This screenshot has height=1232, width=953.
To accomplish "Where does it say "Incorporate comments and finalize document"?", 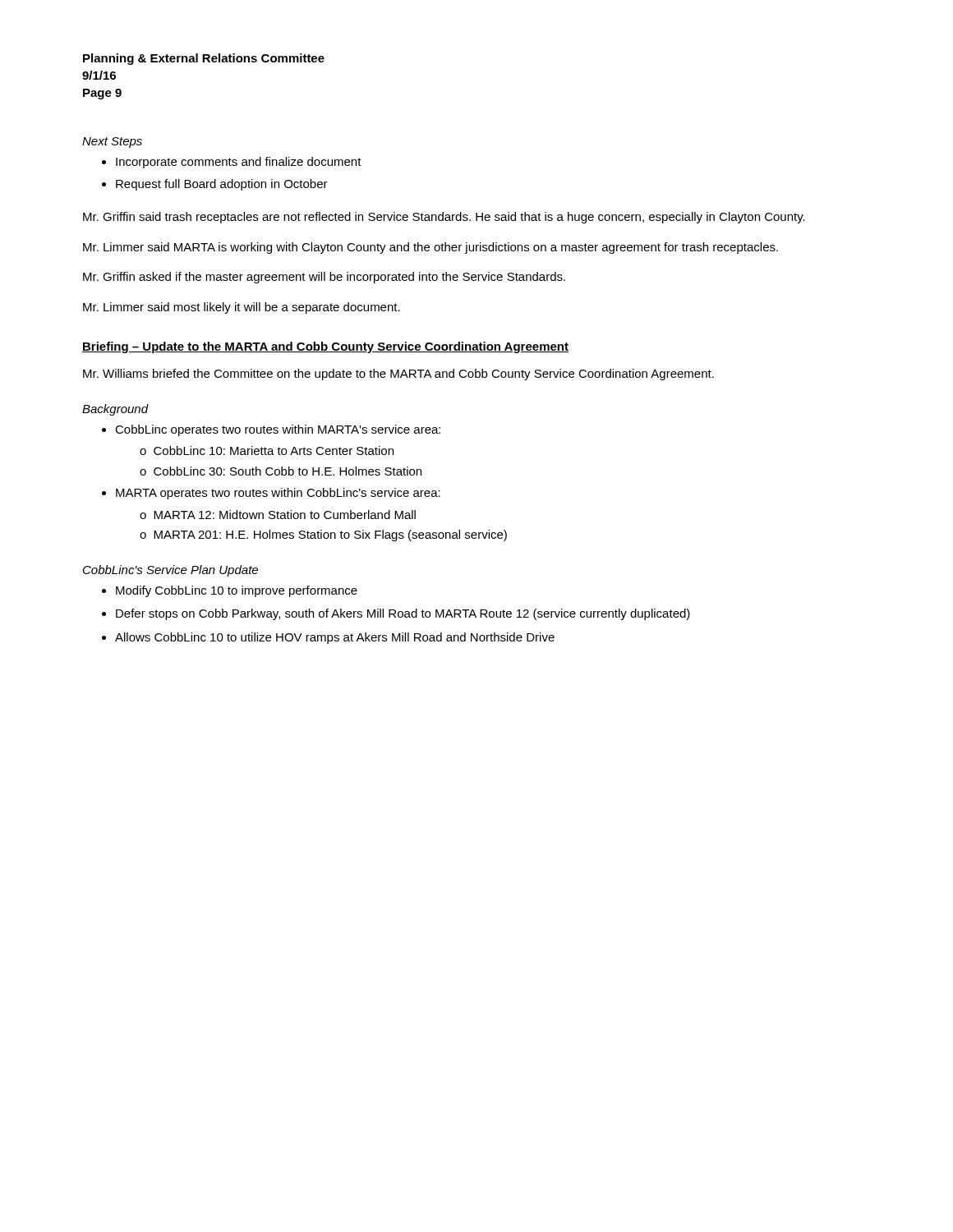I will tap(238, 161).
